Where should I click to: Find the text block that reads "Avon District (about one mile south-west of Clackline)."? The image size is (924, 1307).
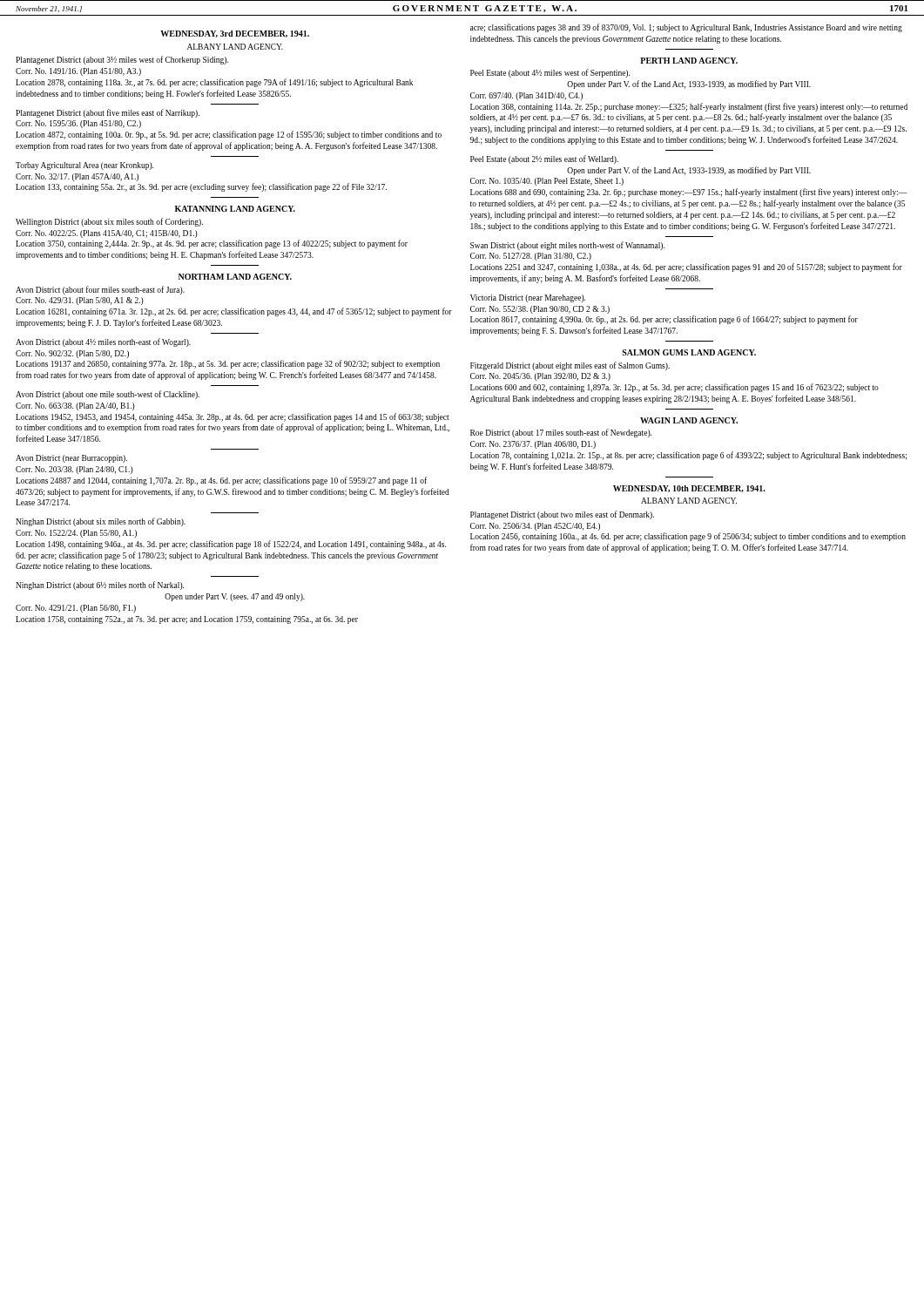235,417
